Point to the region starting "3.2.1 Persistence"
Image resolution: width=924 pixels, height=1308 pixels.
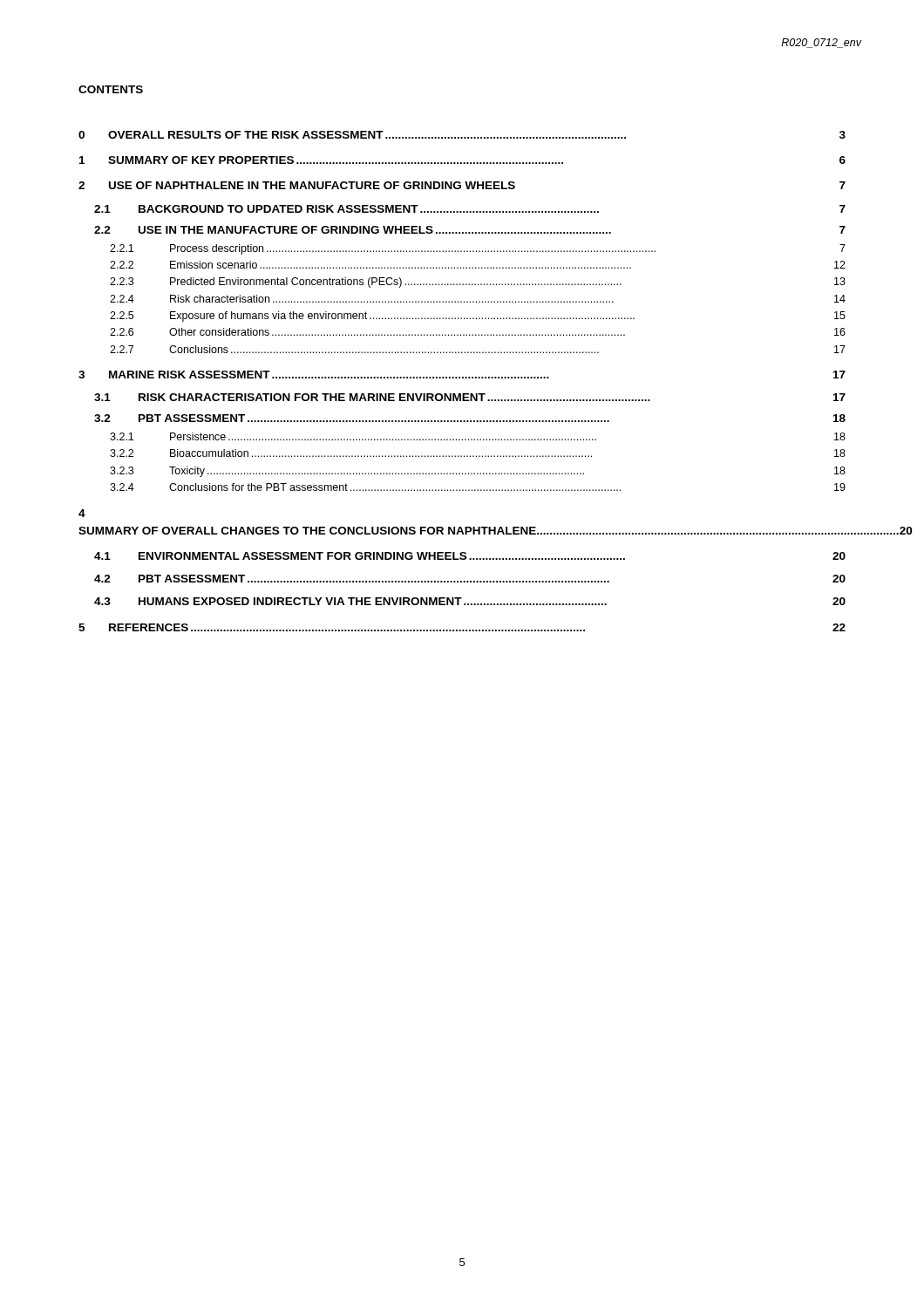(x=462, y=437)
